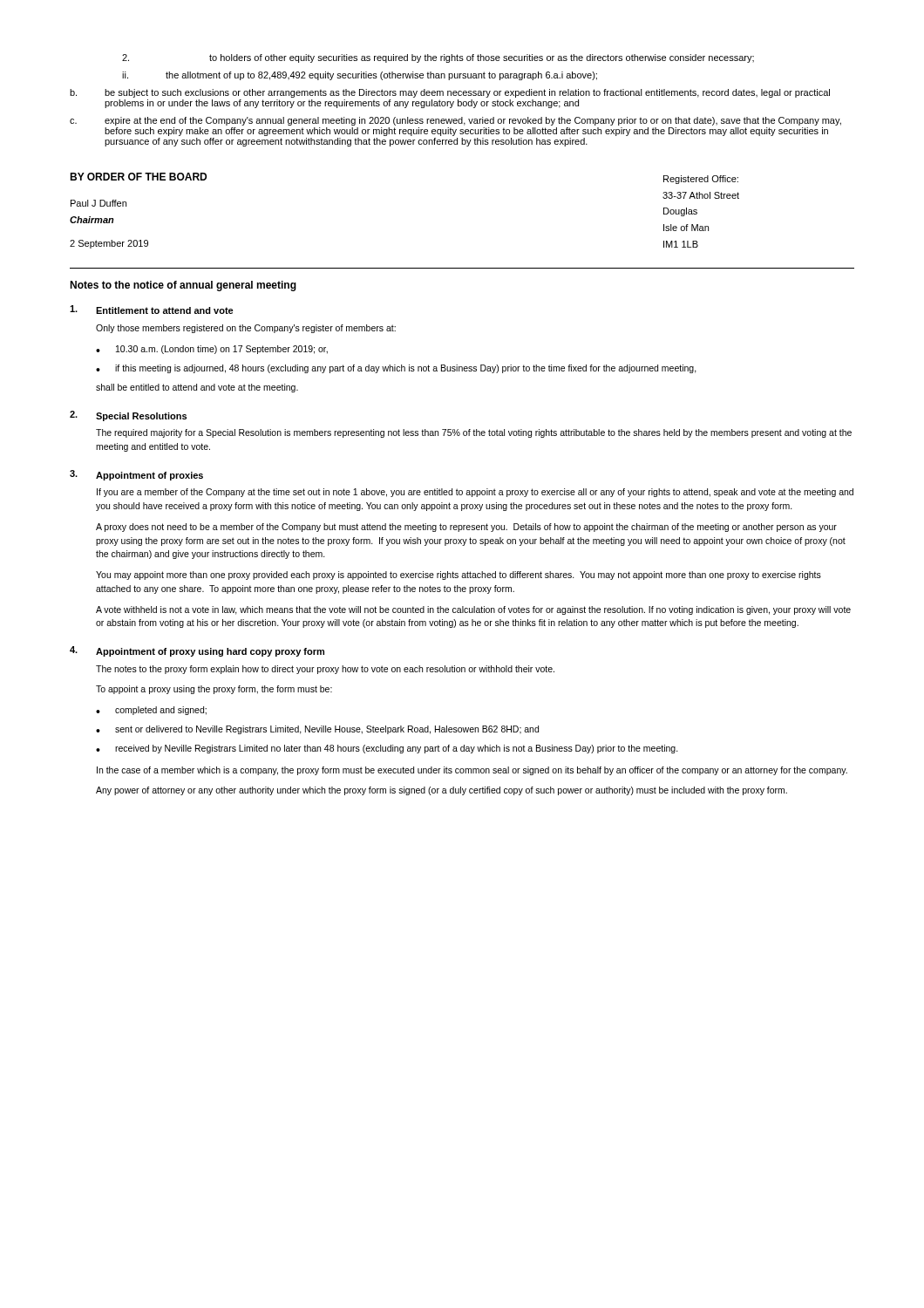The width and height of the screenshot is (924, 1308).
Task: Find the passage starting "b. be subject to such"
Action: coord(462,98)
